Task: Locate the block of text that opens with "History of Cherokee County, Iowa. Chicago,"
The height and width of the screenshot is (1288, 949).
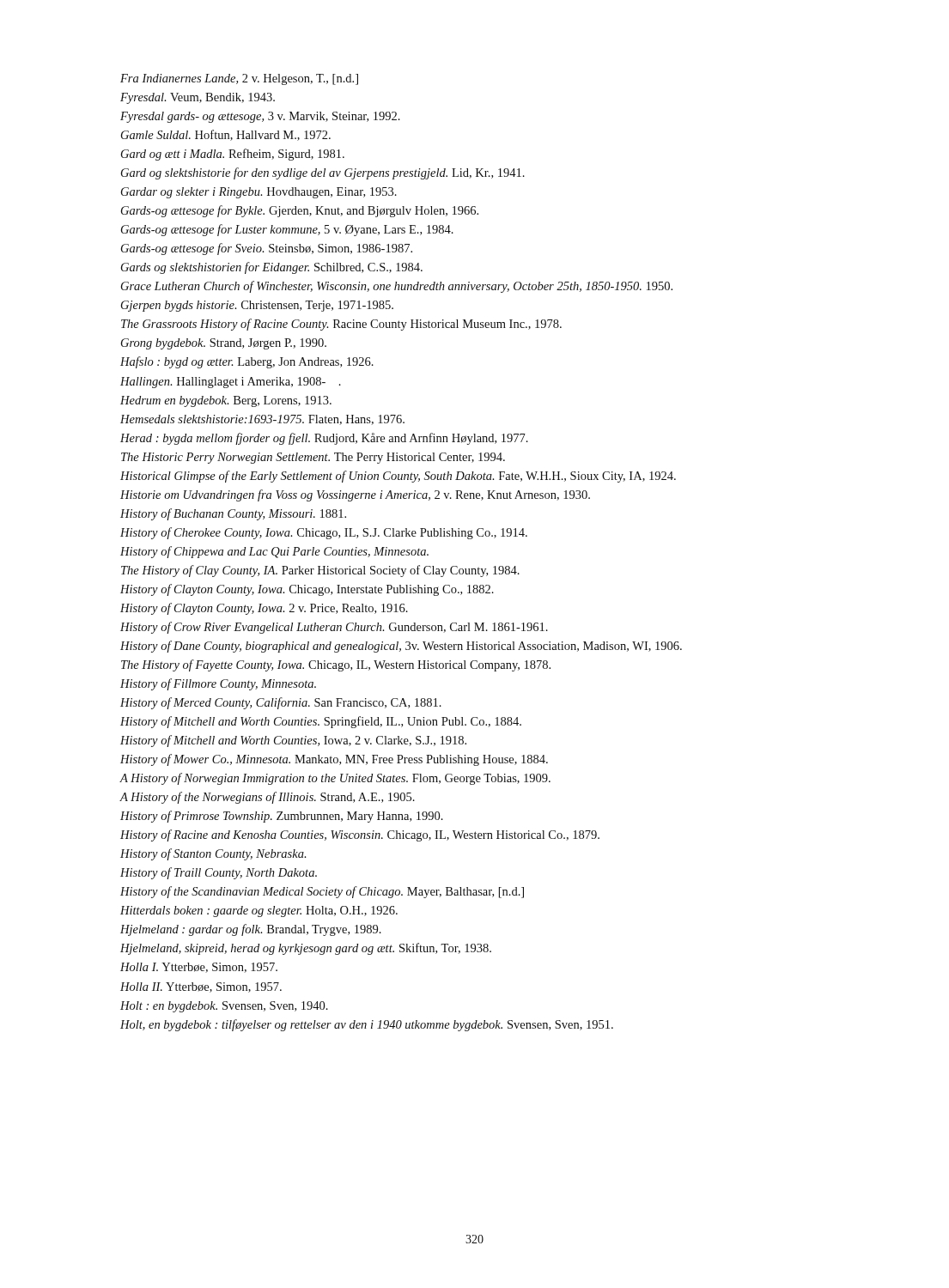Action: click(x=324, y=532)
